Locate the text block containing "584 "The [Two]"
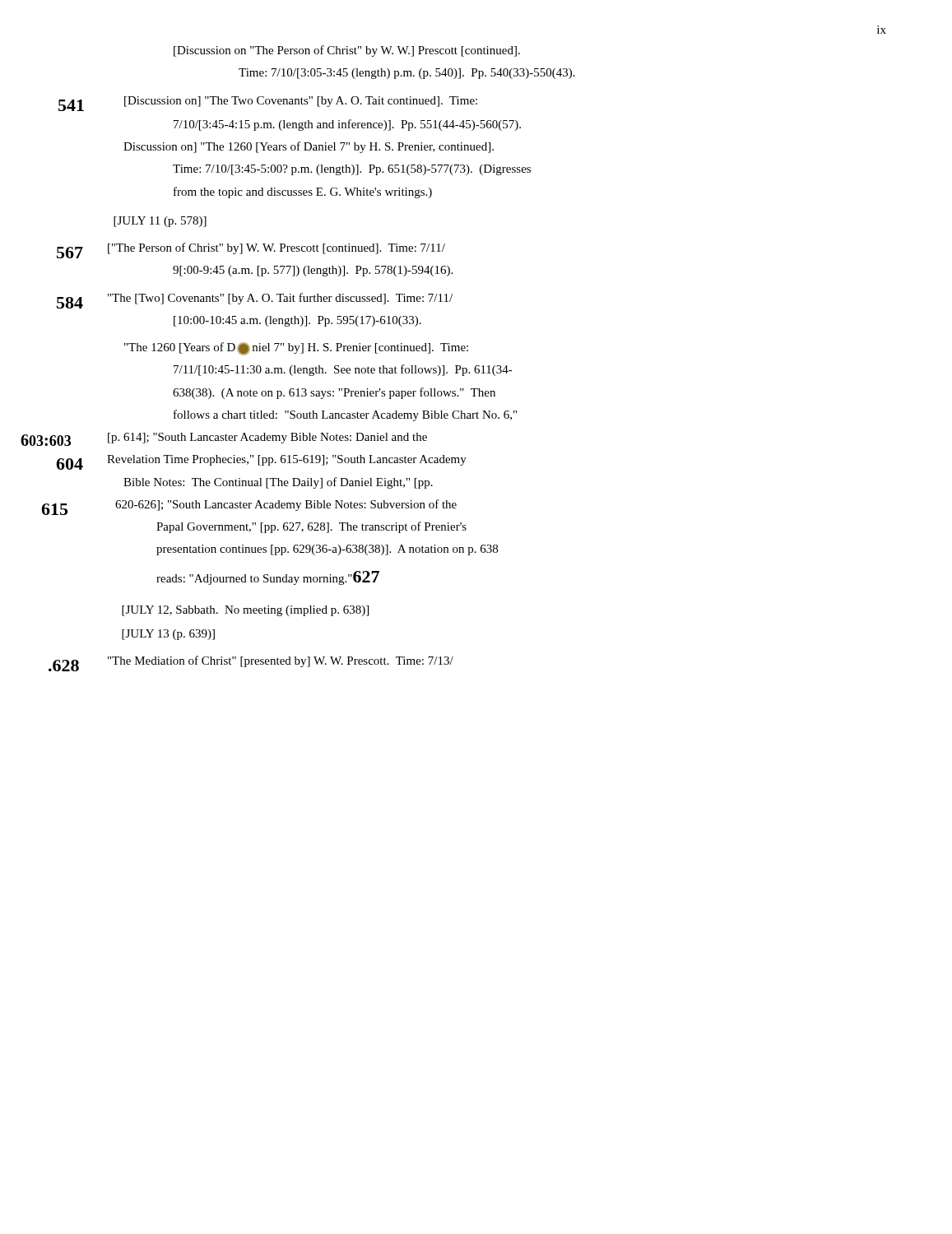This screenshot has height=1234, width=952. click(280, 298)
